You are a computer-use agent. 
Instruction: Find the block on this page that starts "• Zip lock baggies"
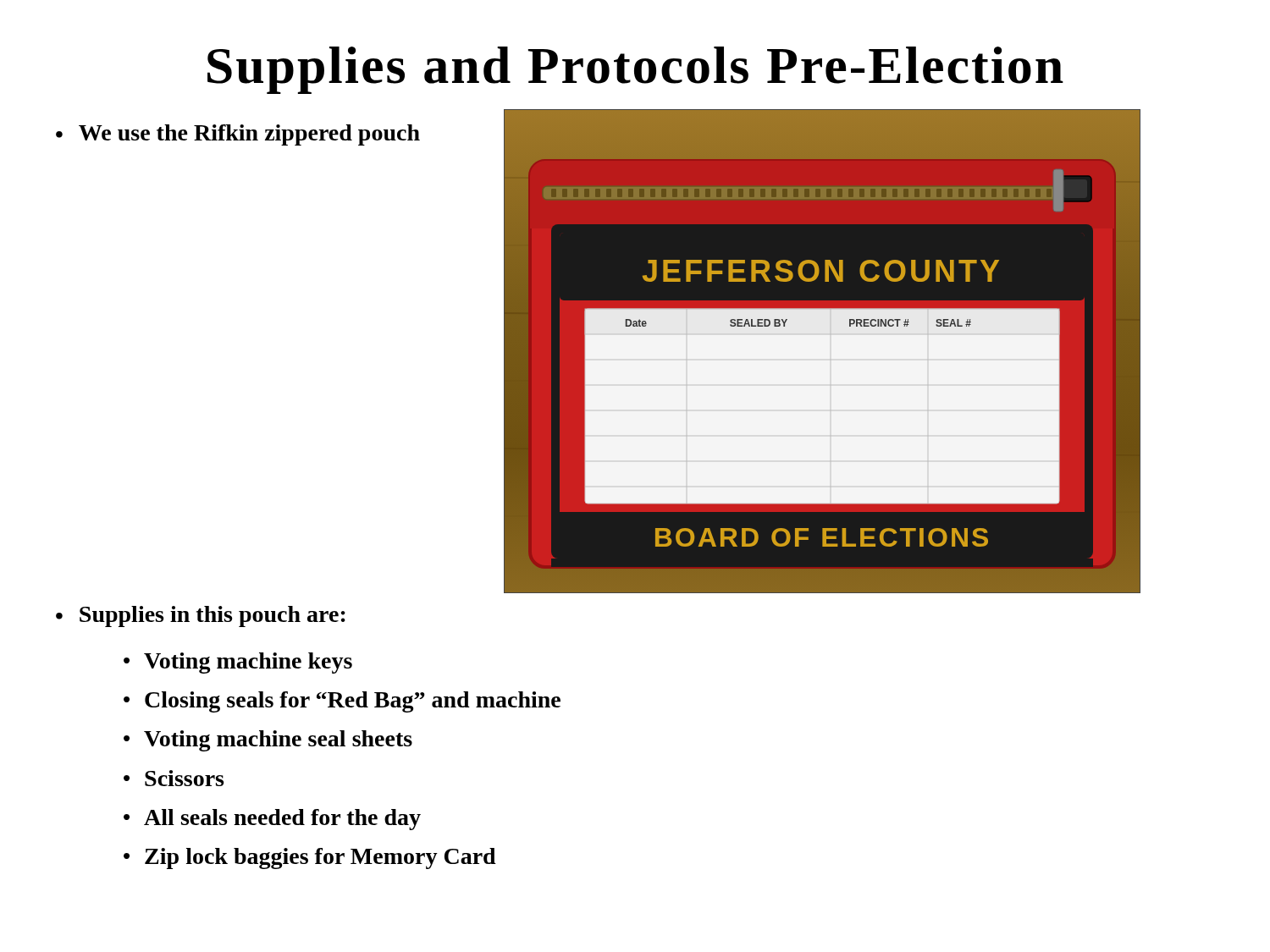click(309, 857)
